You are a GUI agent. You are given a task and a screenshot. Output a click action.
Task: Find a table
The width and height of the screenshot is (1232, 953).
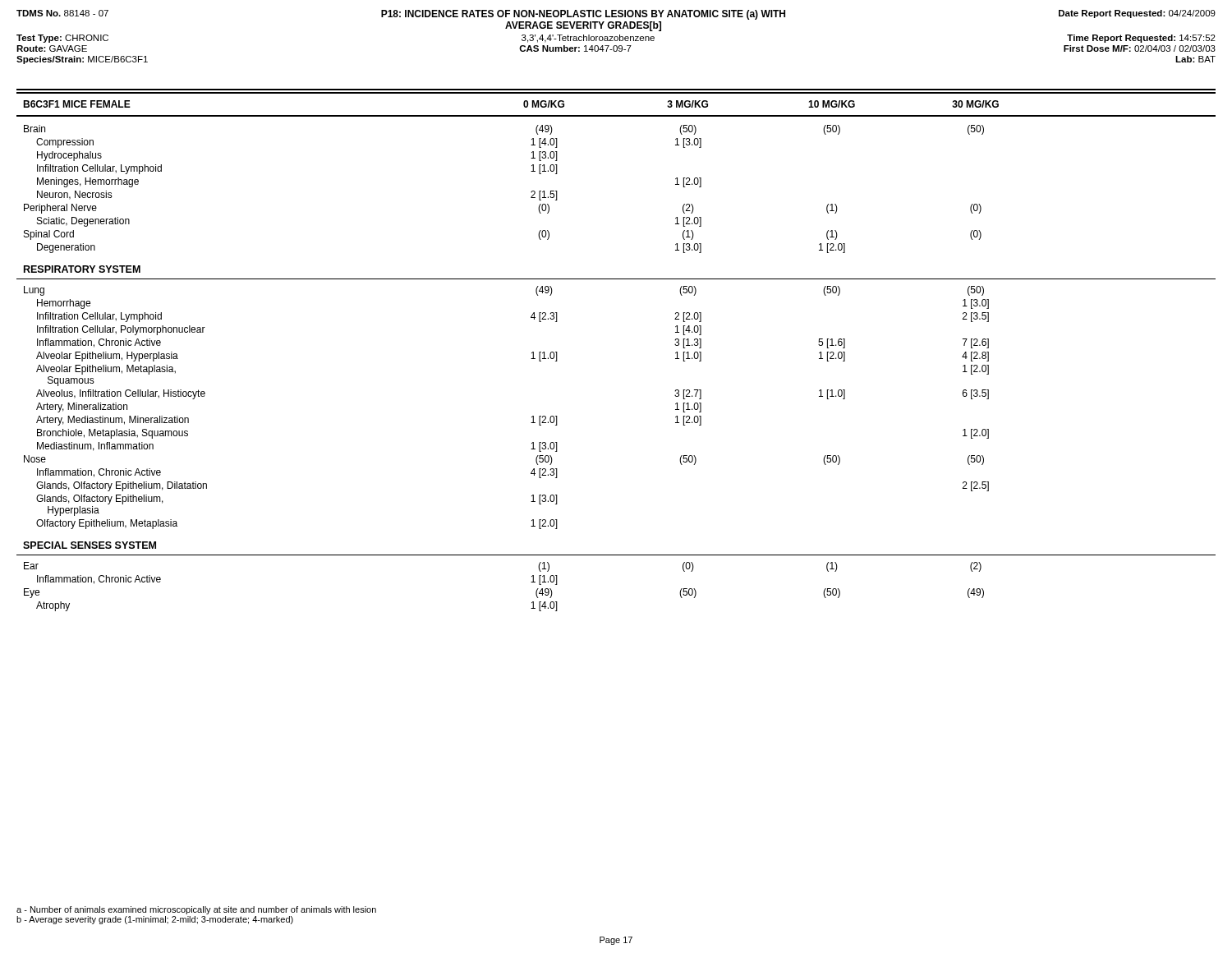point(616,352)
